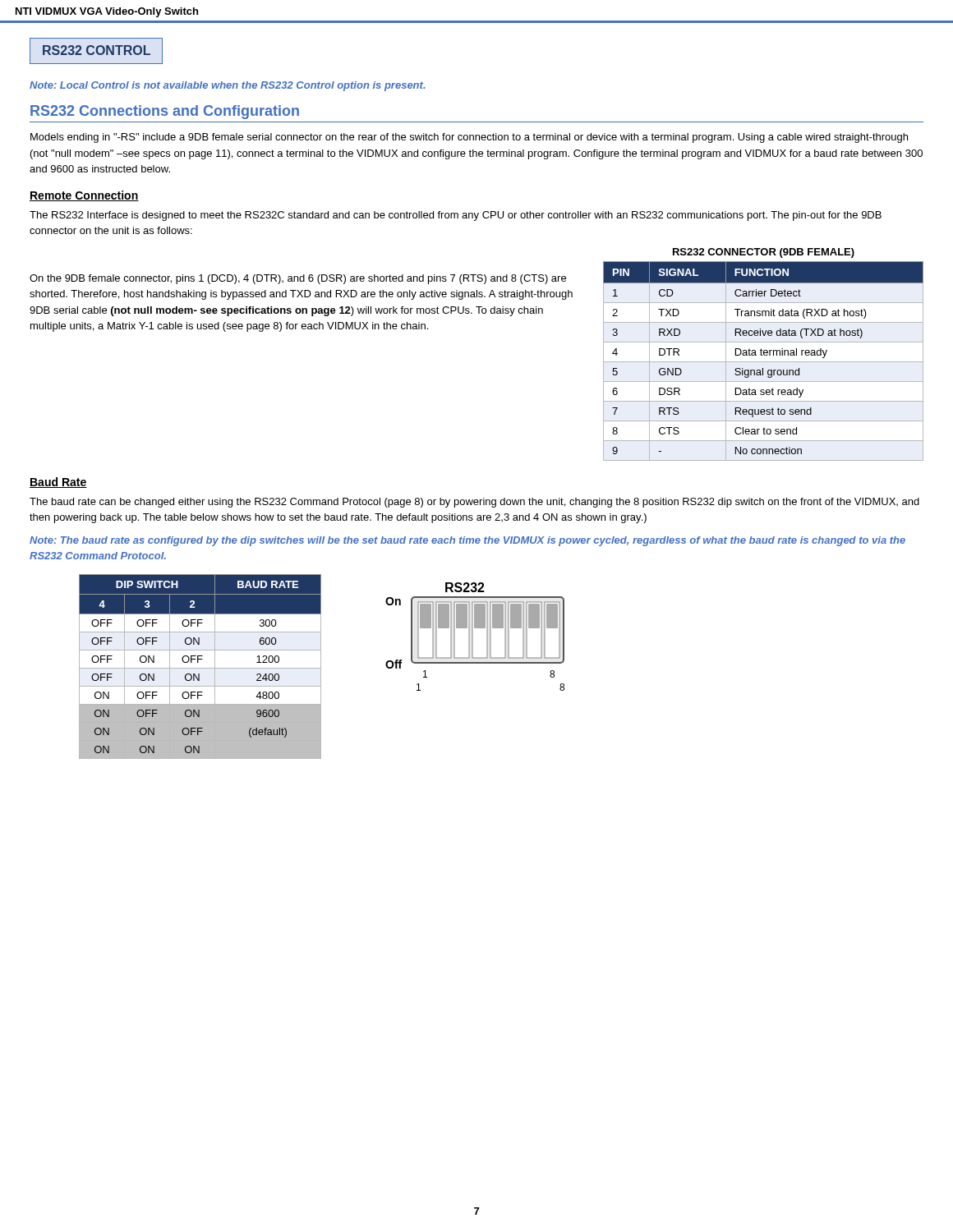This screenshot has height=1232, width=953.
Task: Click on the schematic
Action: point(477,641)
